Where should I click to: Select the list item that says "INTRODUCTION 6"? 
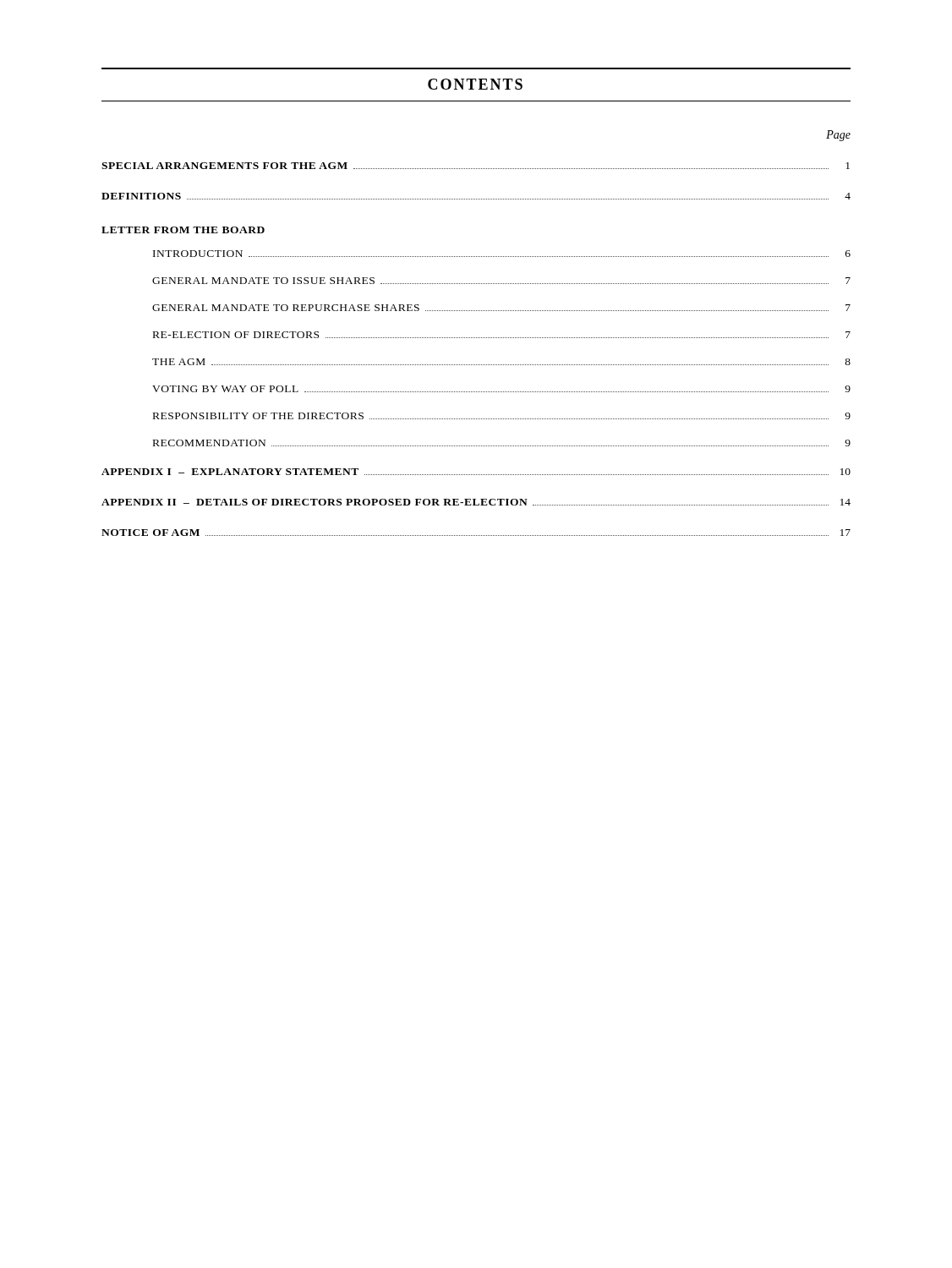pyautogui.click(x=476, y=254)
